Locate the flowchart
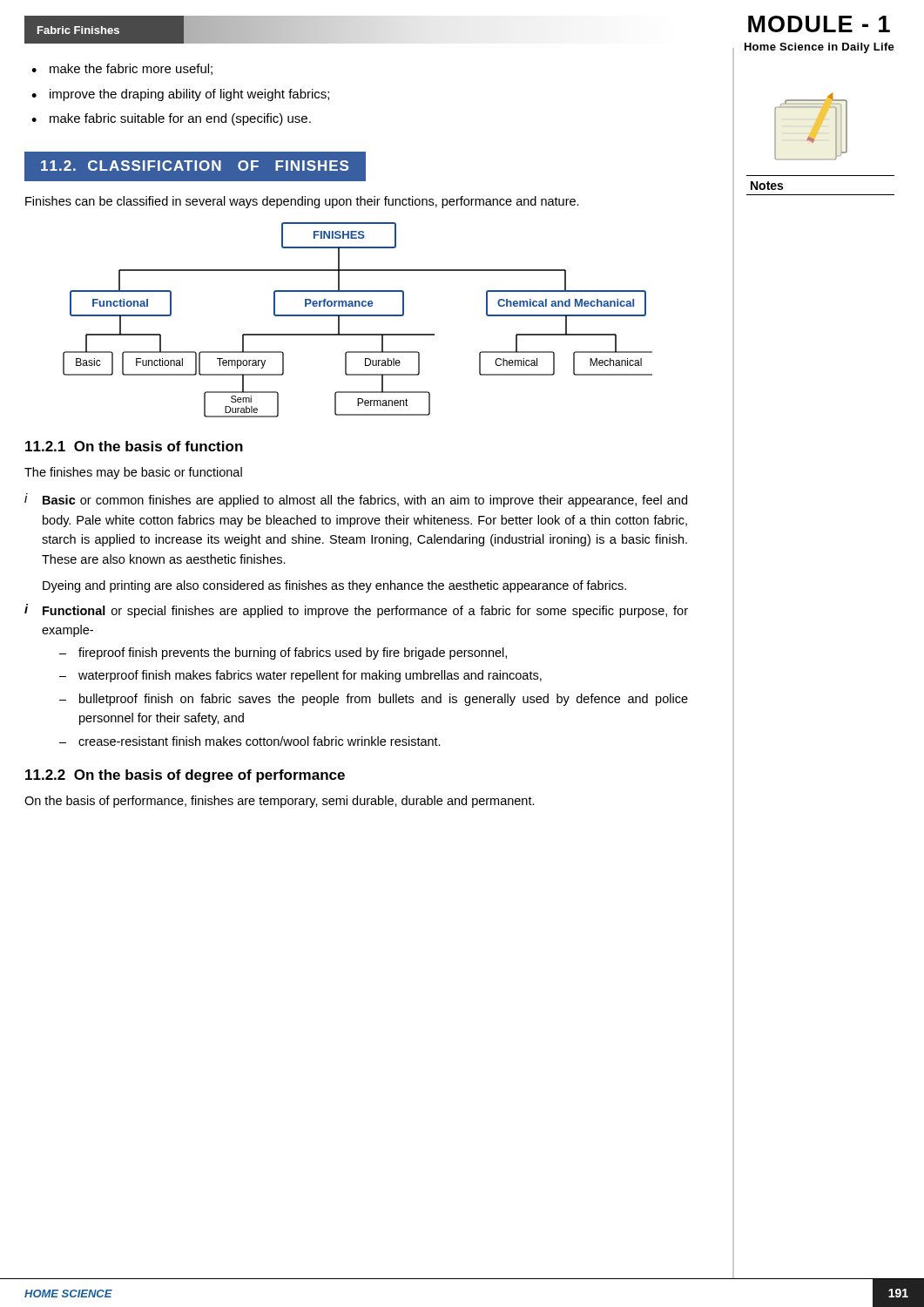The width and height of the screenshot is (924, 1307). (356, 321)
